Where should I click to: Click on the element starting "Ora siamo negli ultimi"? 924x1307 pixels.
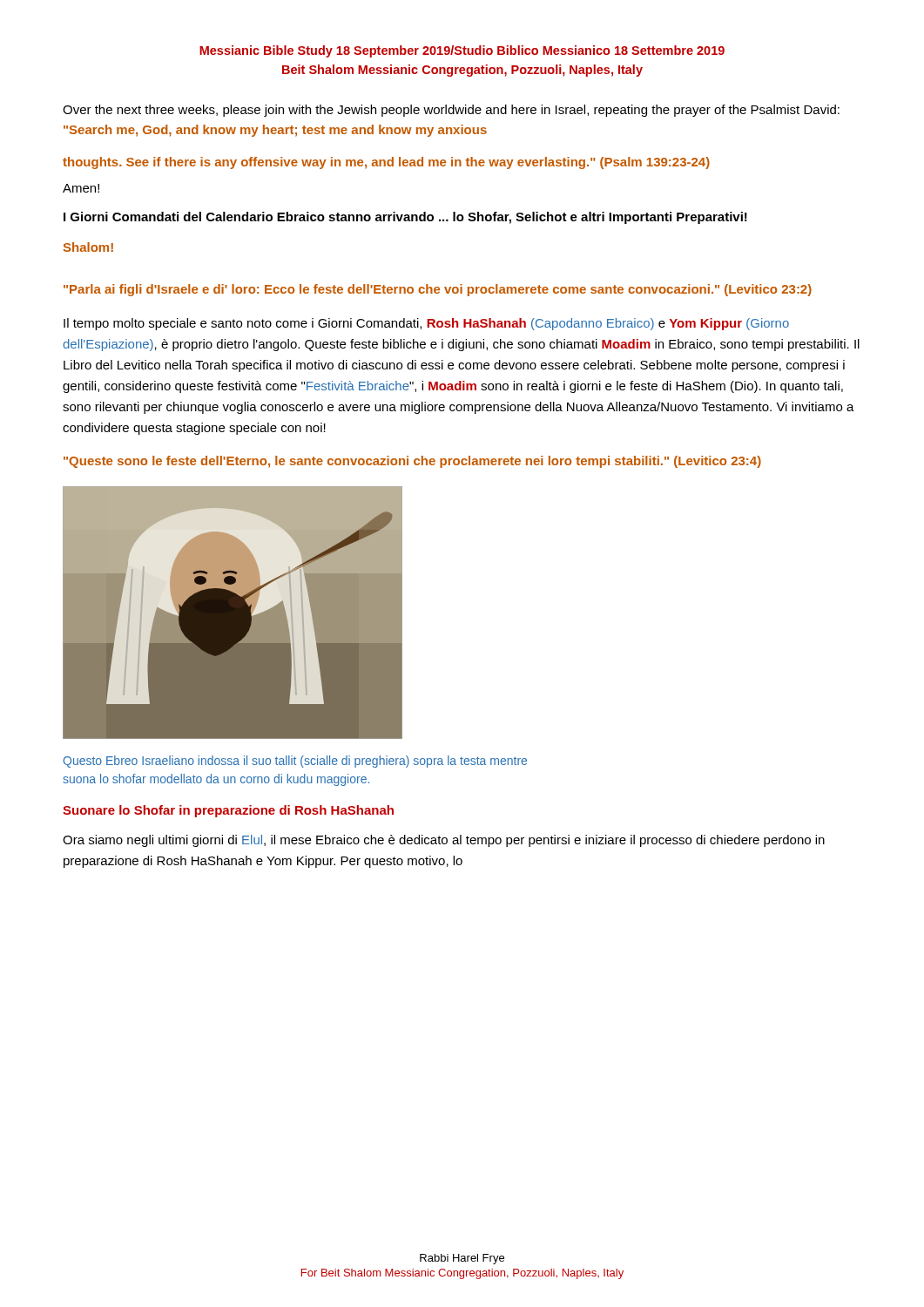[444, 850]
